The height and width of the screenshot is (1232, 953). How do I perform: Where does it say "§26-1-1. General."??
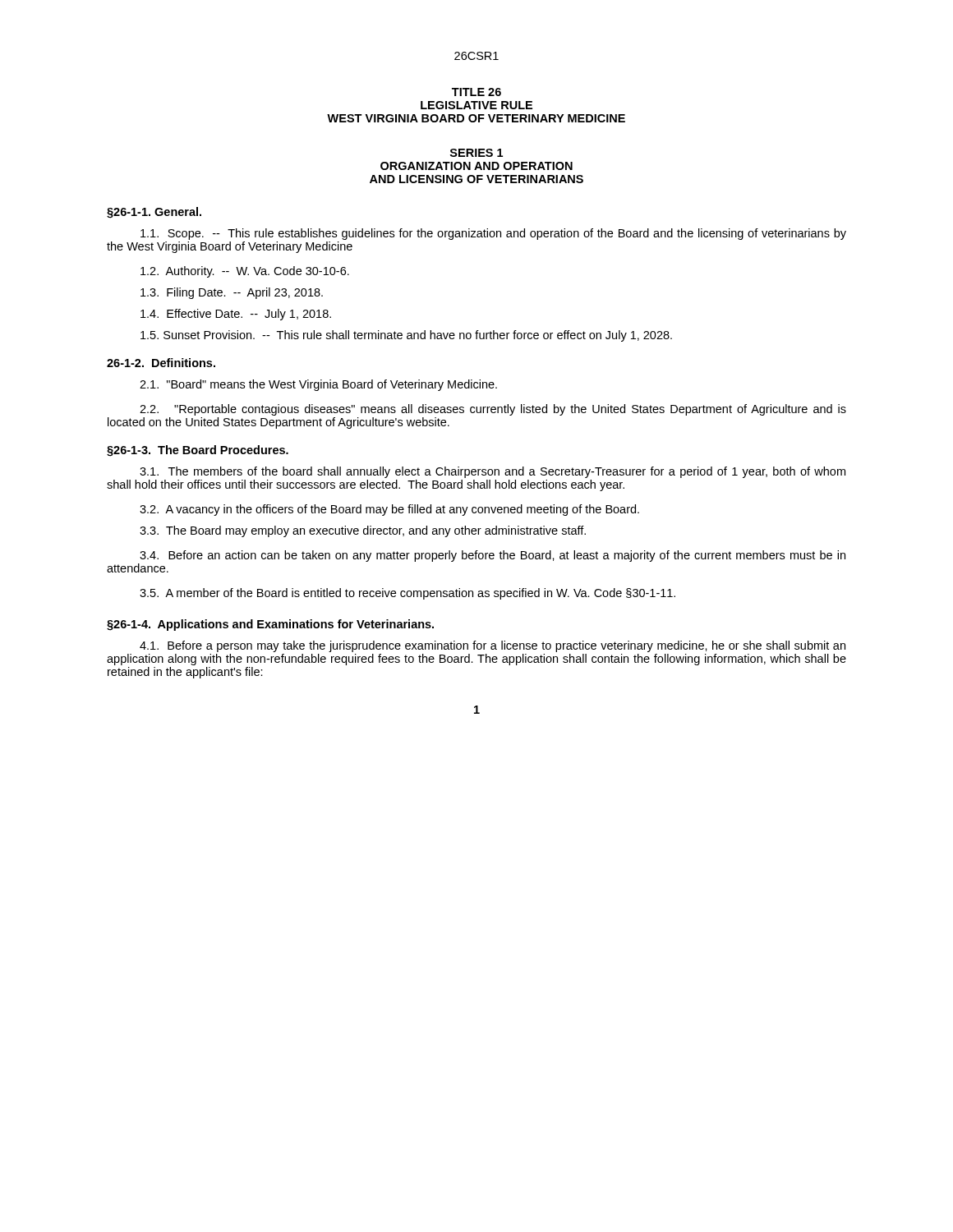(154, 212)
